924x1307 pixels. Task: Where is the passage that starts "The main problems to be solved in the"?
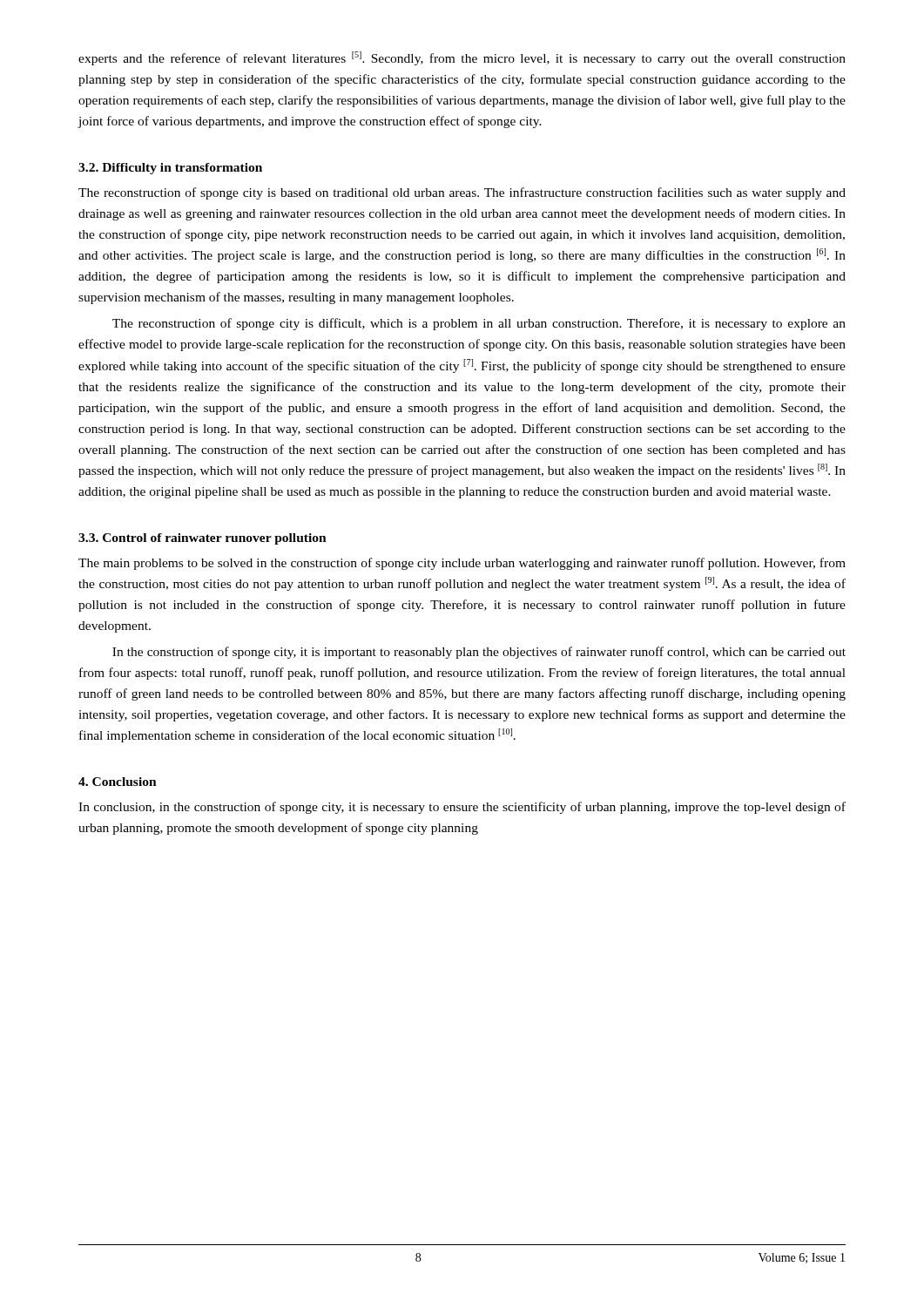coord(462,594)
